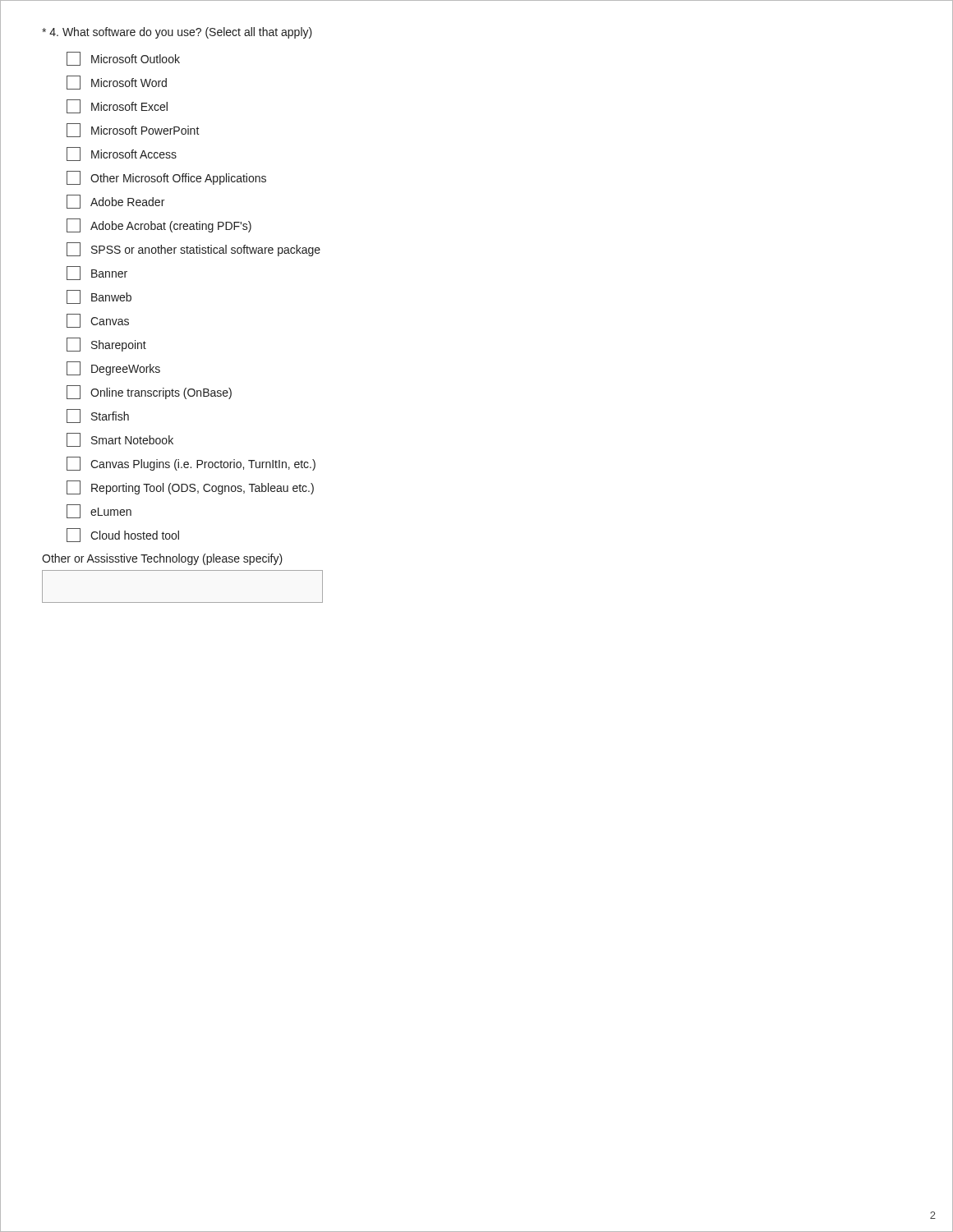The image size is (953, 1232).
Task: Where does it say "Microsoft Excel"?
Action: [117, 106]
